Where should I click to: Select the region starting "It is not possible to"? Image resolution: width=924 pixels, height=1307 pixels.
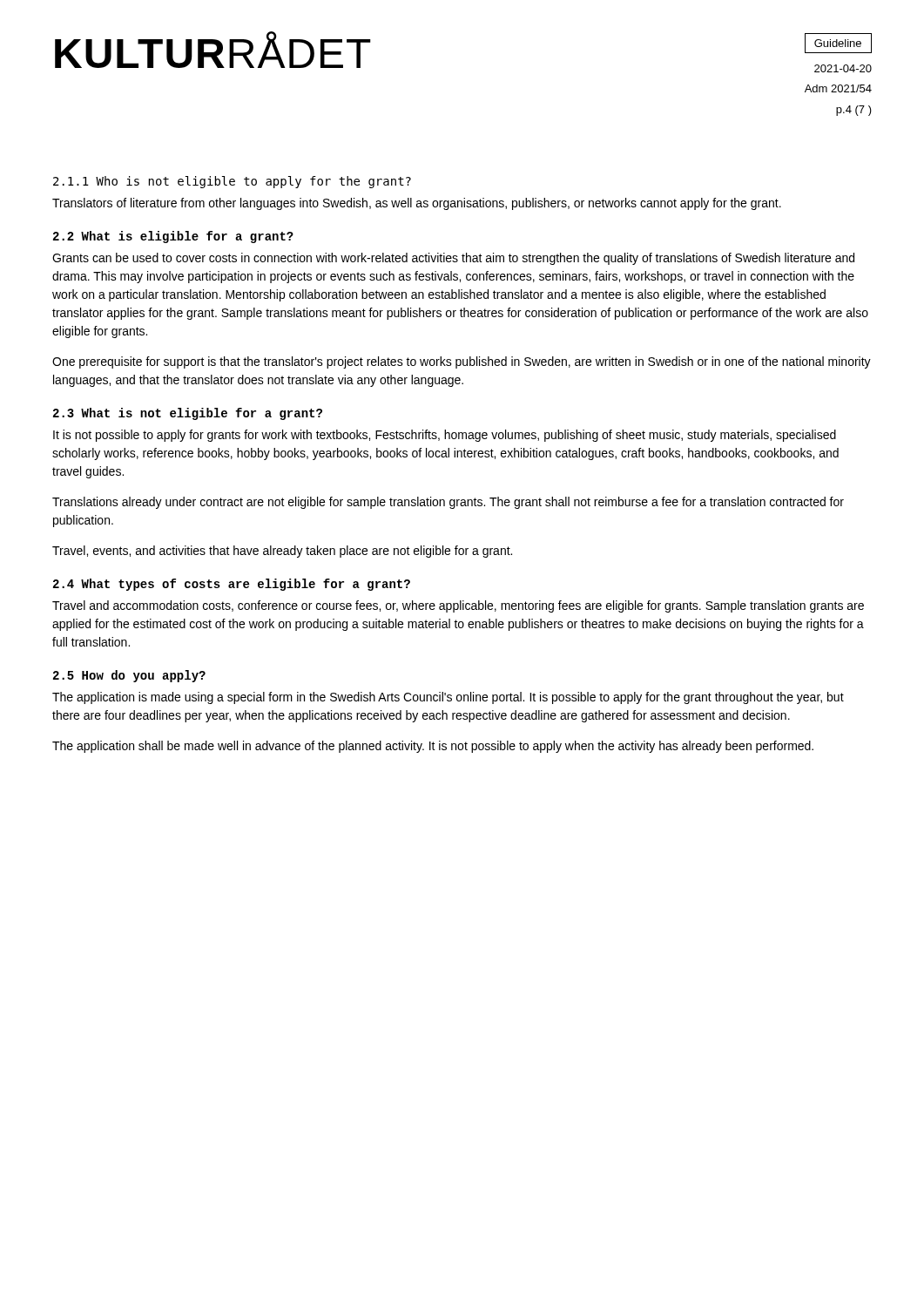(x=446, y=453)
